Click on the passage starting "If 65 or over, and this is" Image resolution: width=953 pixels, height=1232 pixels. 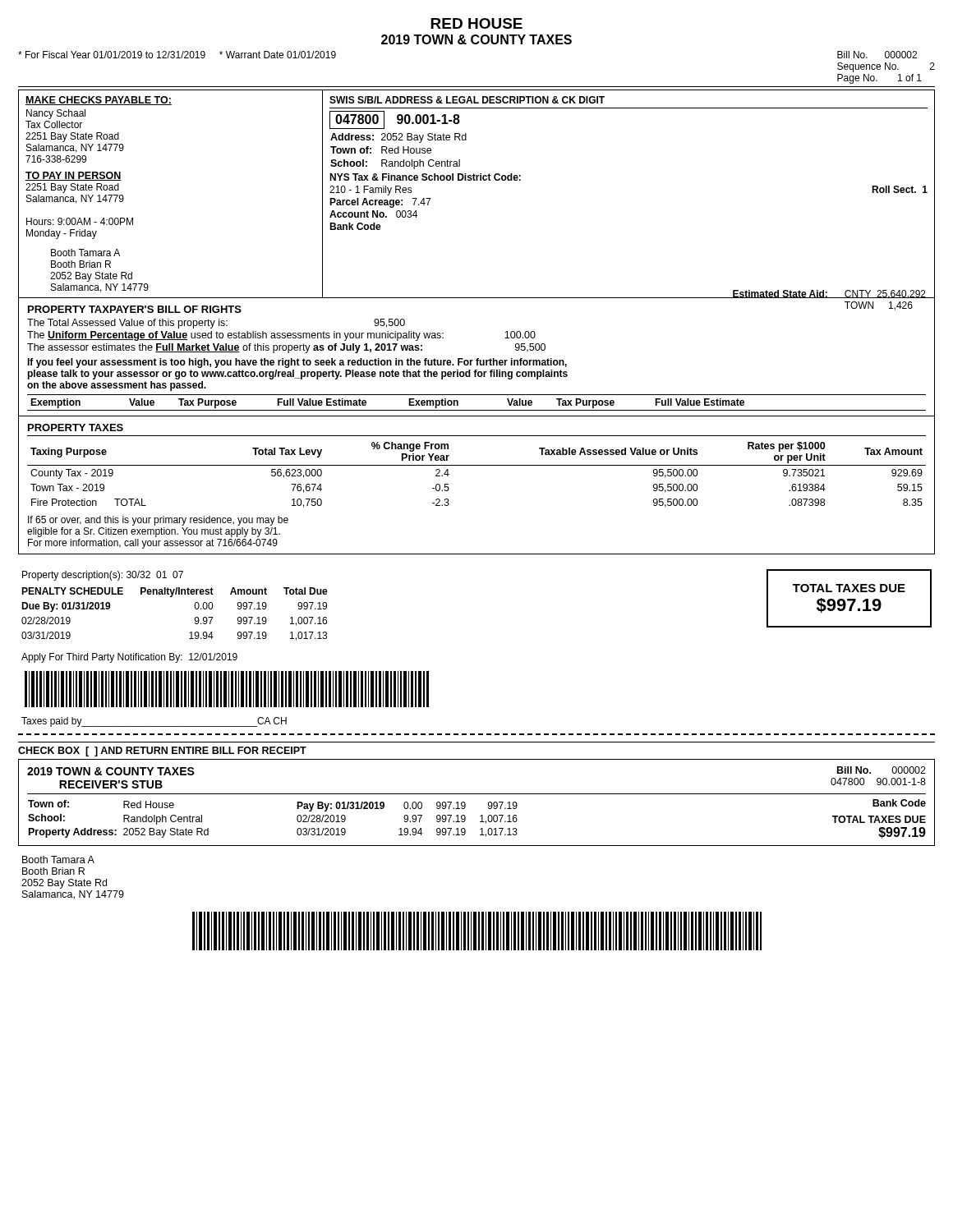[158, 531]
